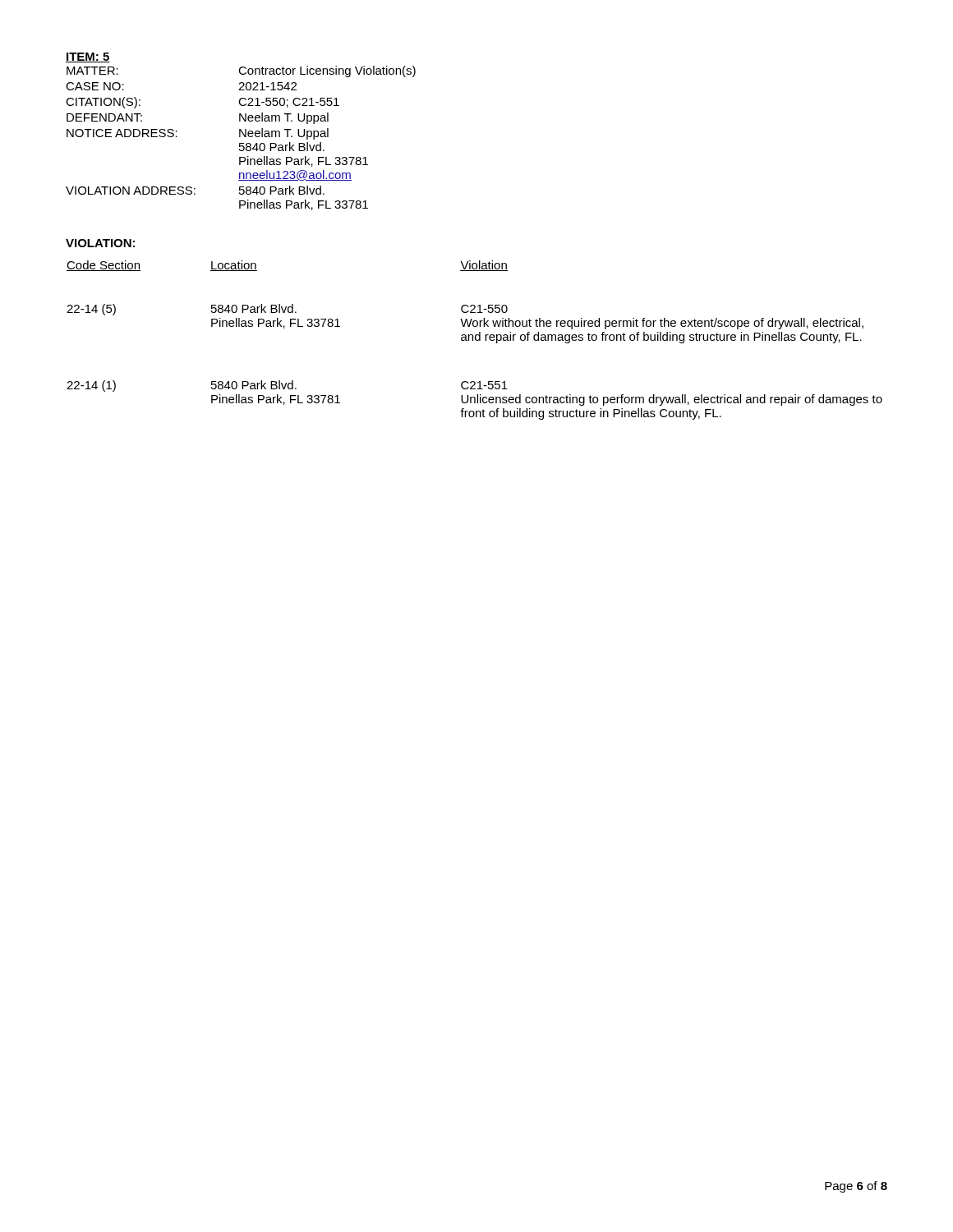Click the passage that begins "MATTER: Contractor Licensing Violation(s)"
This screenshot has width=953, height=1232.
point(241,71)
